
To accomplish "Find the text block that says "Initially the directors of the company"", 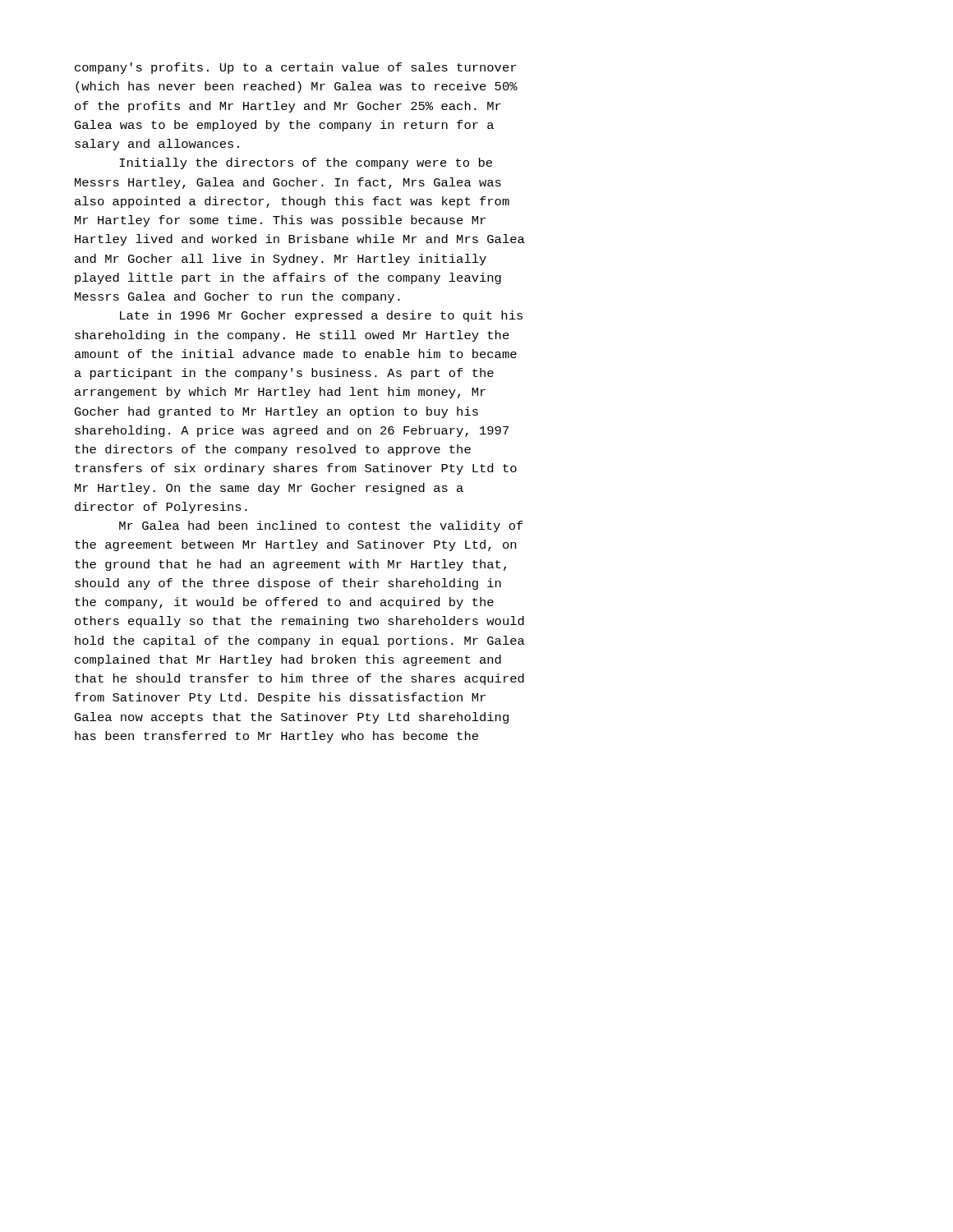I will (299, 230).
